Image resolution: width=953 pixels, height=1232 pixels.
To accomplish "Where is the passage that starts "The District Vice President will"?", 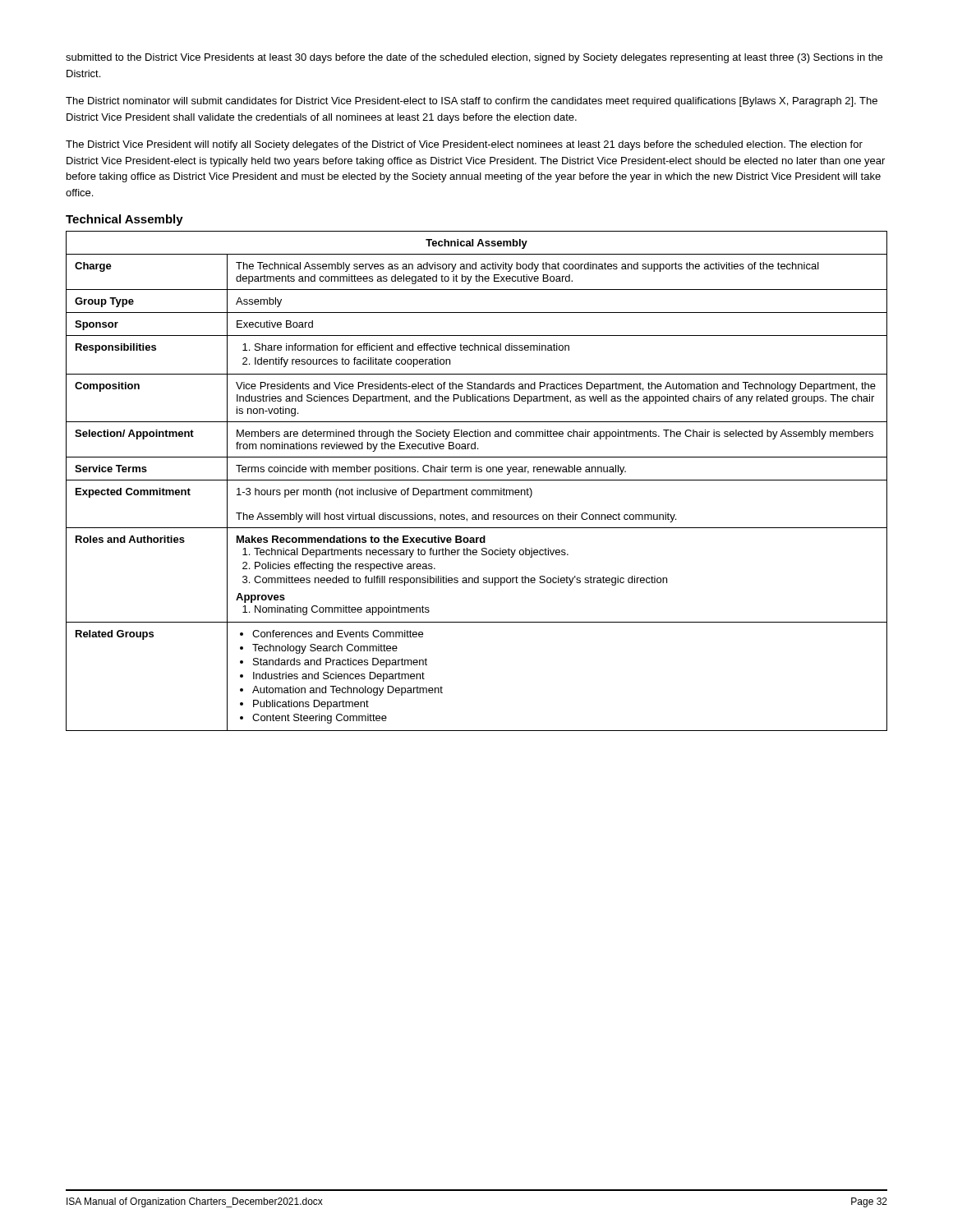I will (x=475, y=168).
